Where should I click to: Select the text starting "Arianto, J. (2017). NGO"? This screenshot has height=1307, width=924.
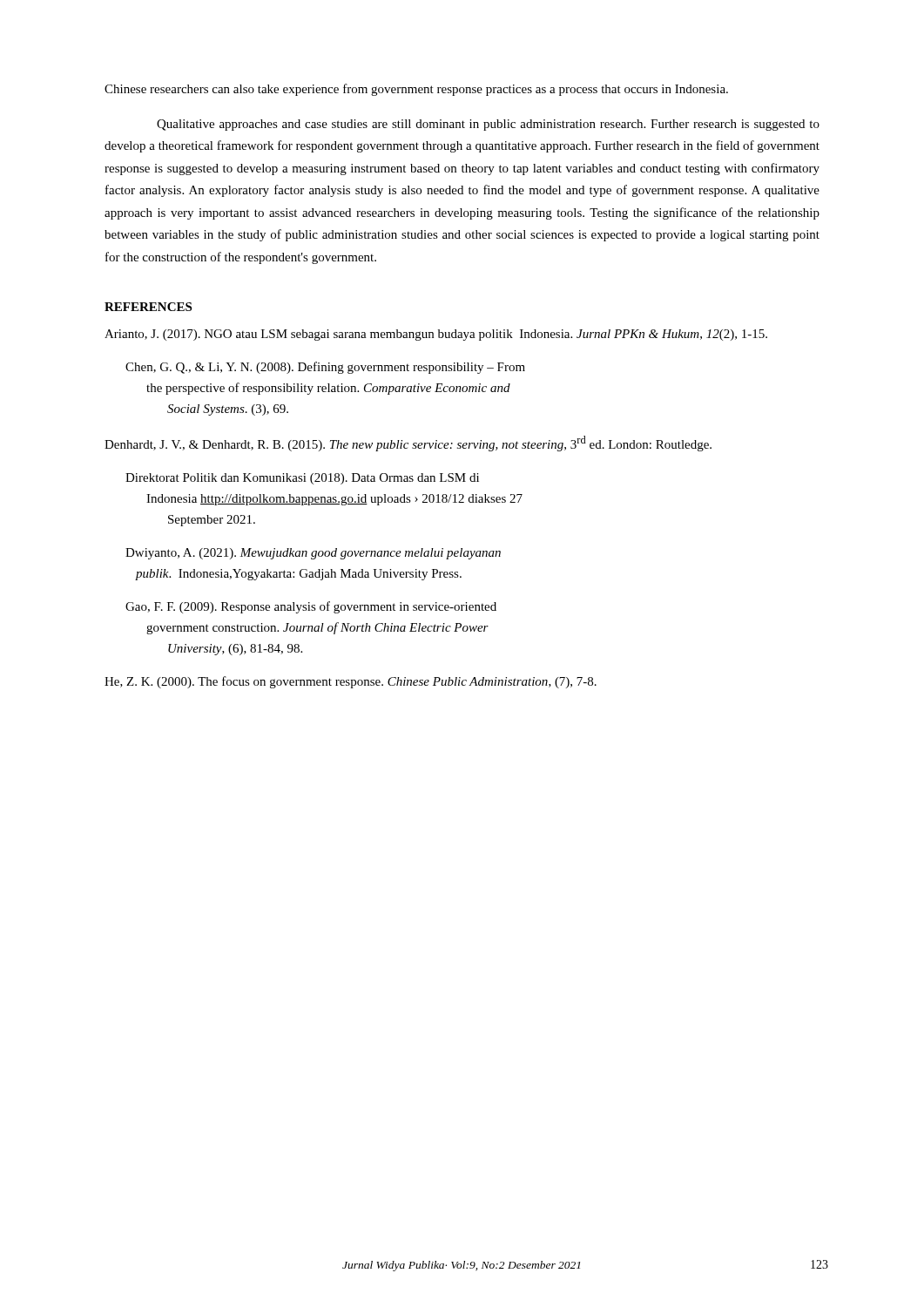click(x=436, y=334)
